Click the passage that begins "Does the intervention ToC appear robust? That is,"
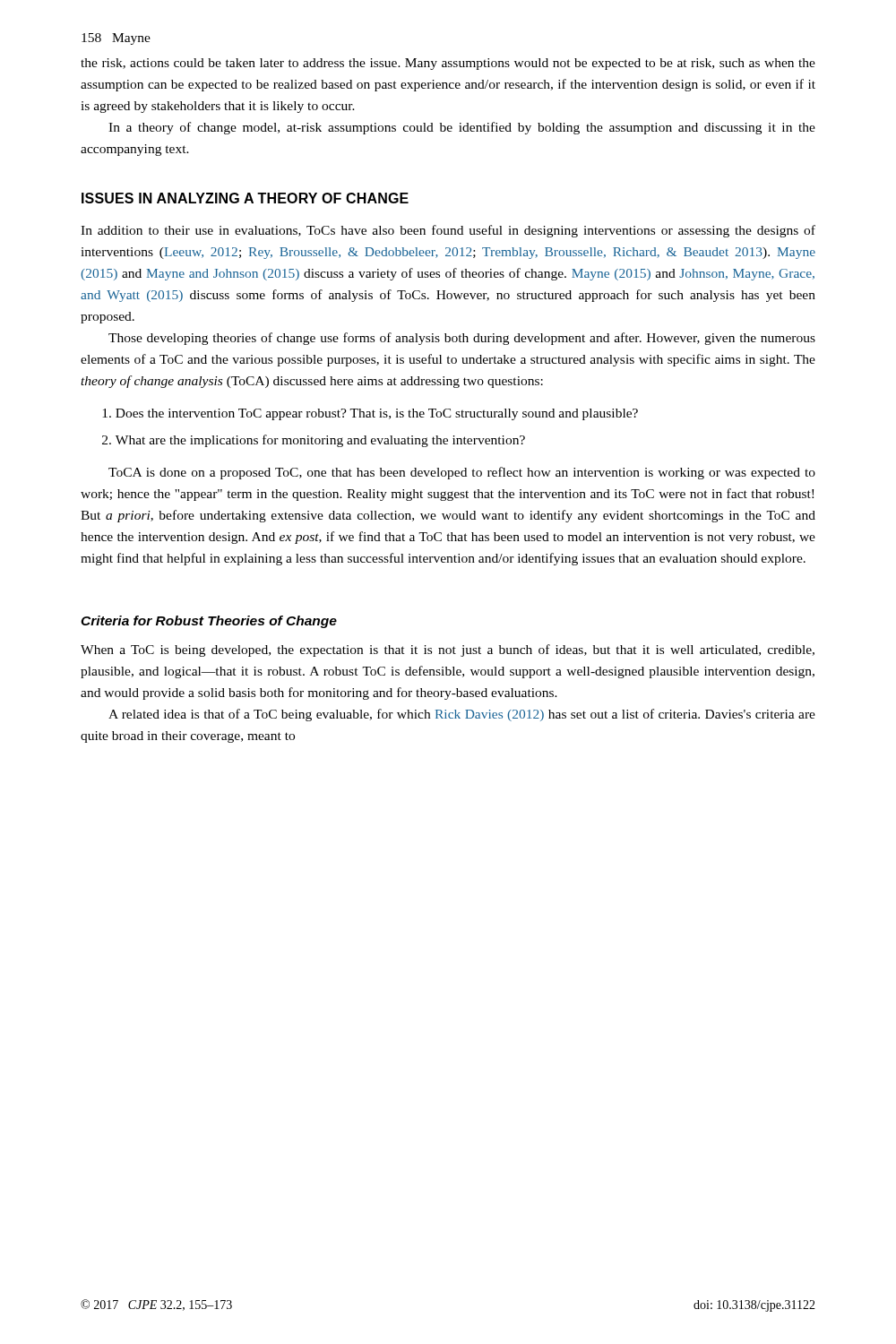 pyautogui.click(x=377, y=413)
